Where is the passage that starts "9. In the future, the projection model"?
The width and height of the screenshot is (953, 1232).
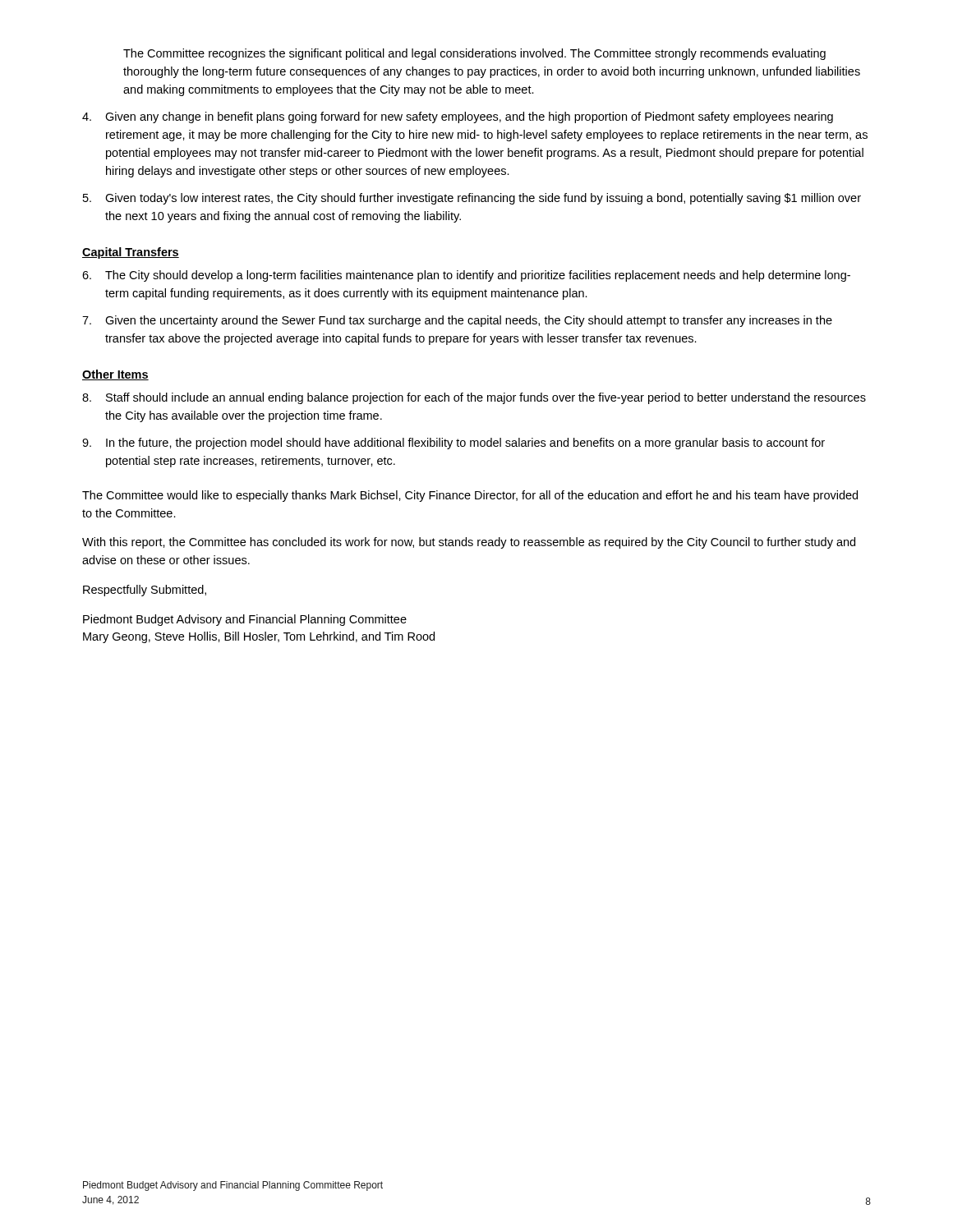[x=476, y=453]
